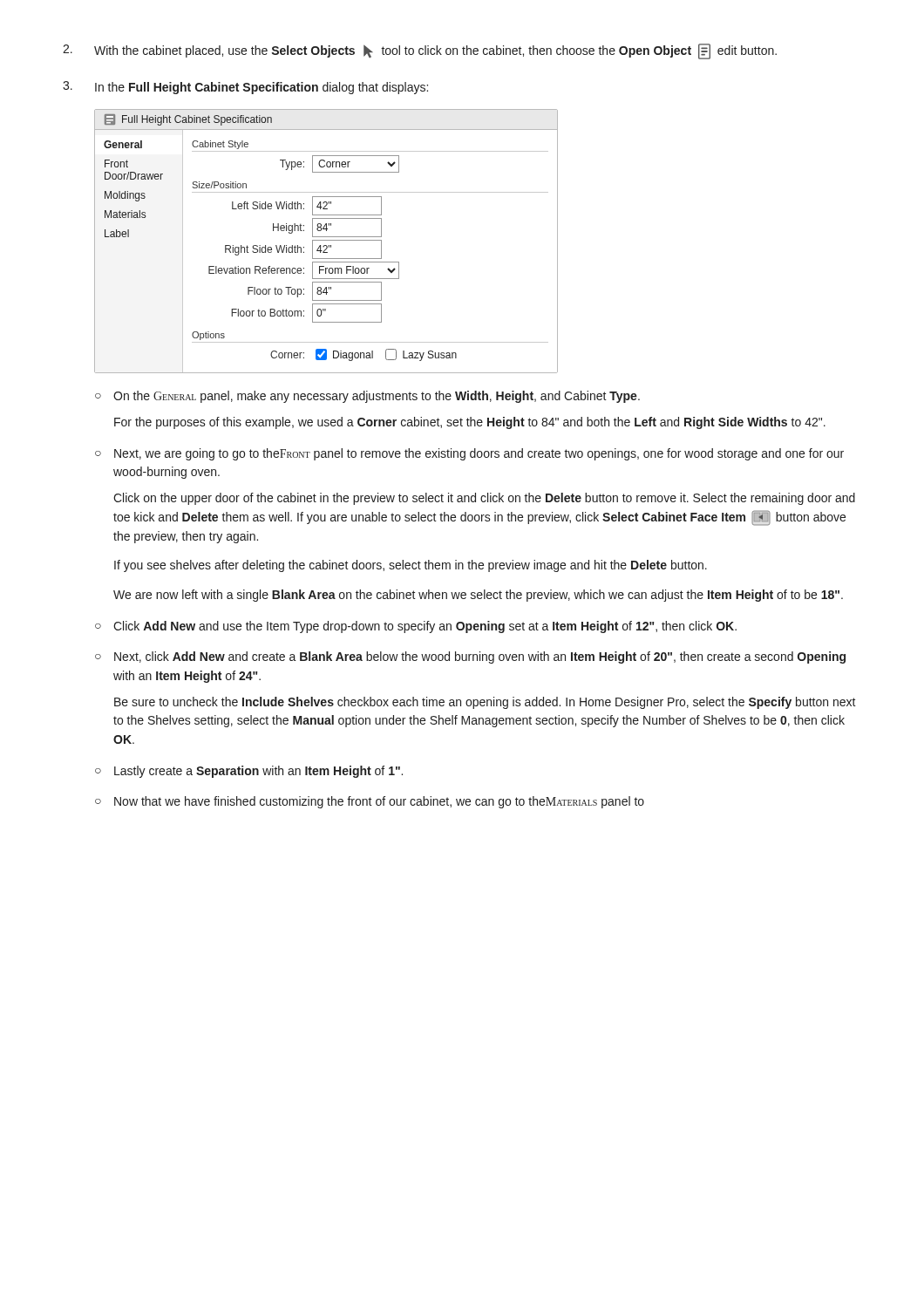Find the text block that says "If you see shelves"
Image resolution: width=924 pixels, height=1308 pixels.
pos(410,565)
